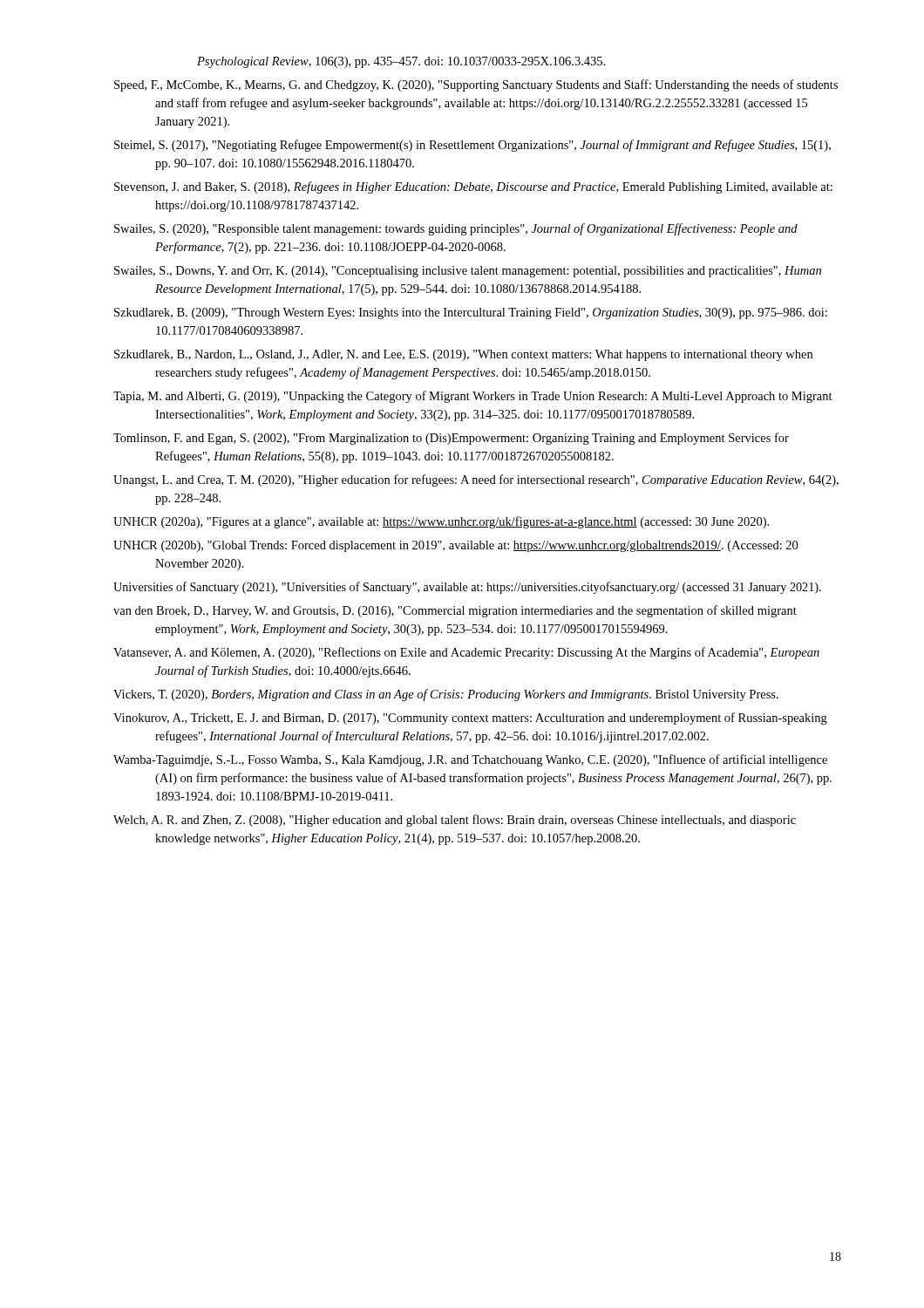The image size is (924, 1308).
Task: Where is the passage that starts "Szkudlarek, B., Nardon, L., Osland, J.,"?
Action: 463,363
